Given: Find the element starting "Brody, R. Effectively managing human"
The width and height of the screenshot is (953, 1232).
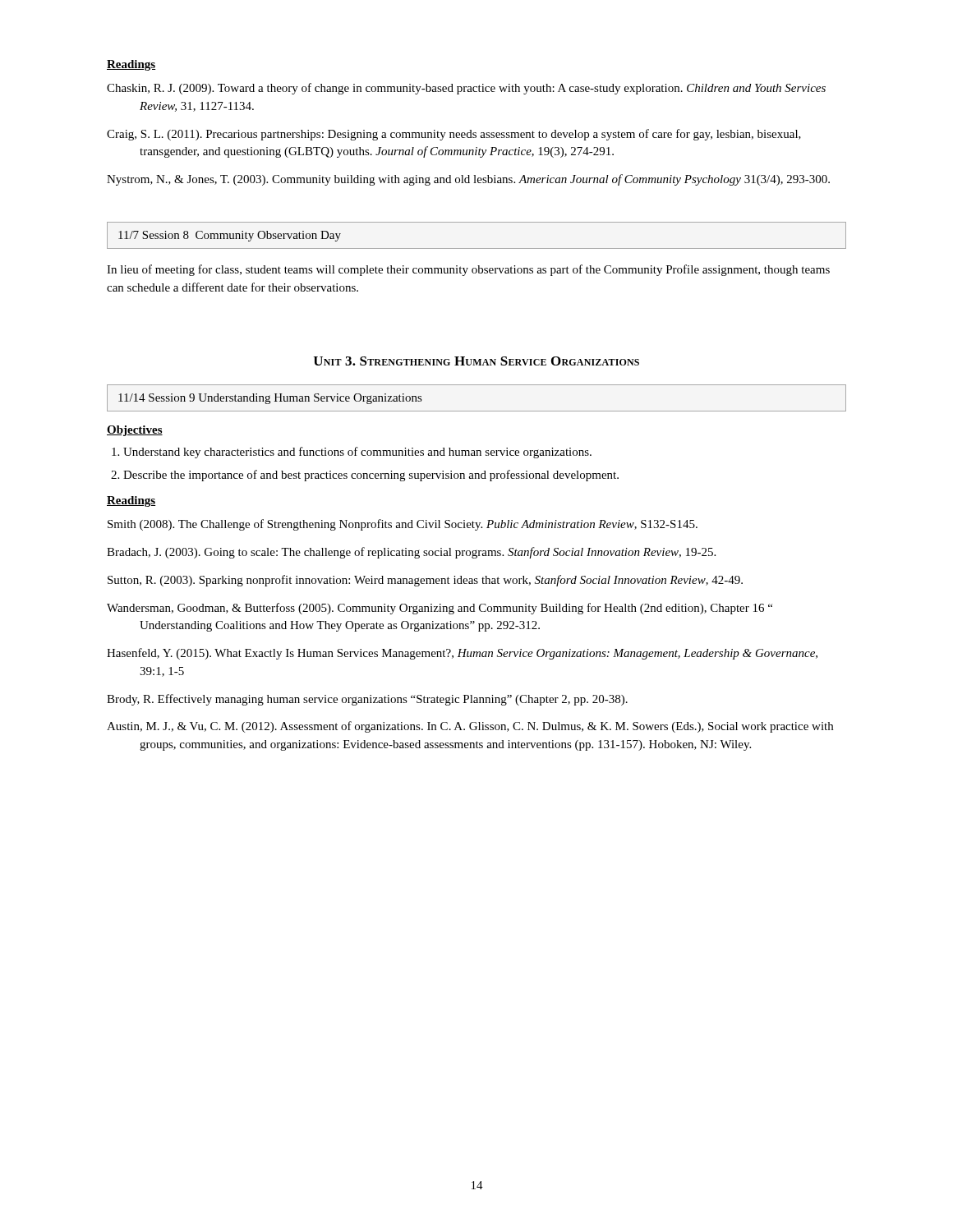Looking at the screenshot, I should pyautogui.click(x=367, y=699).
